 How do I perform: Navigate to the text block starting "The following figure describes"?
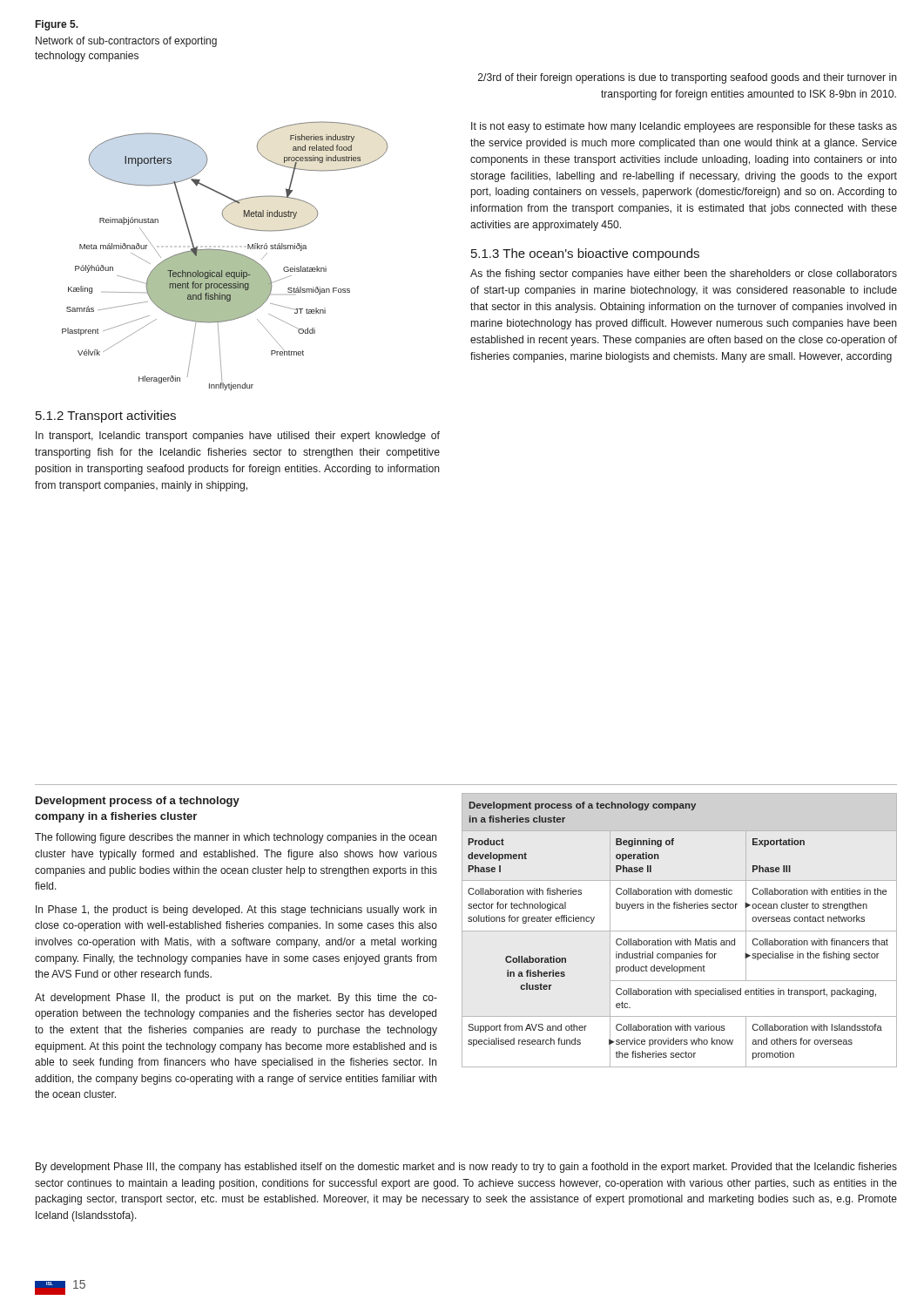click(x=236, y=862)
